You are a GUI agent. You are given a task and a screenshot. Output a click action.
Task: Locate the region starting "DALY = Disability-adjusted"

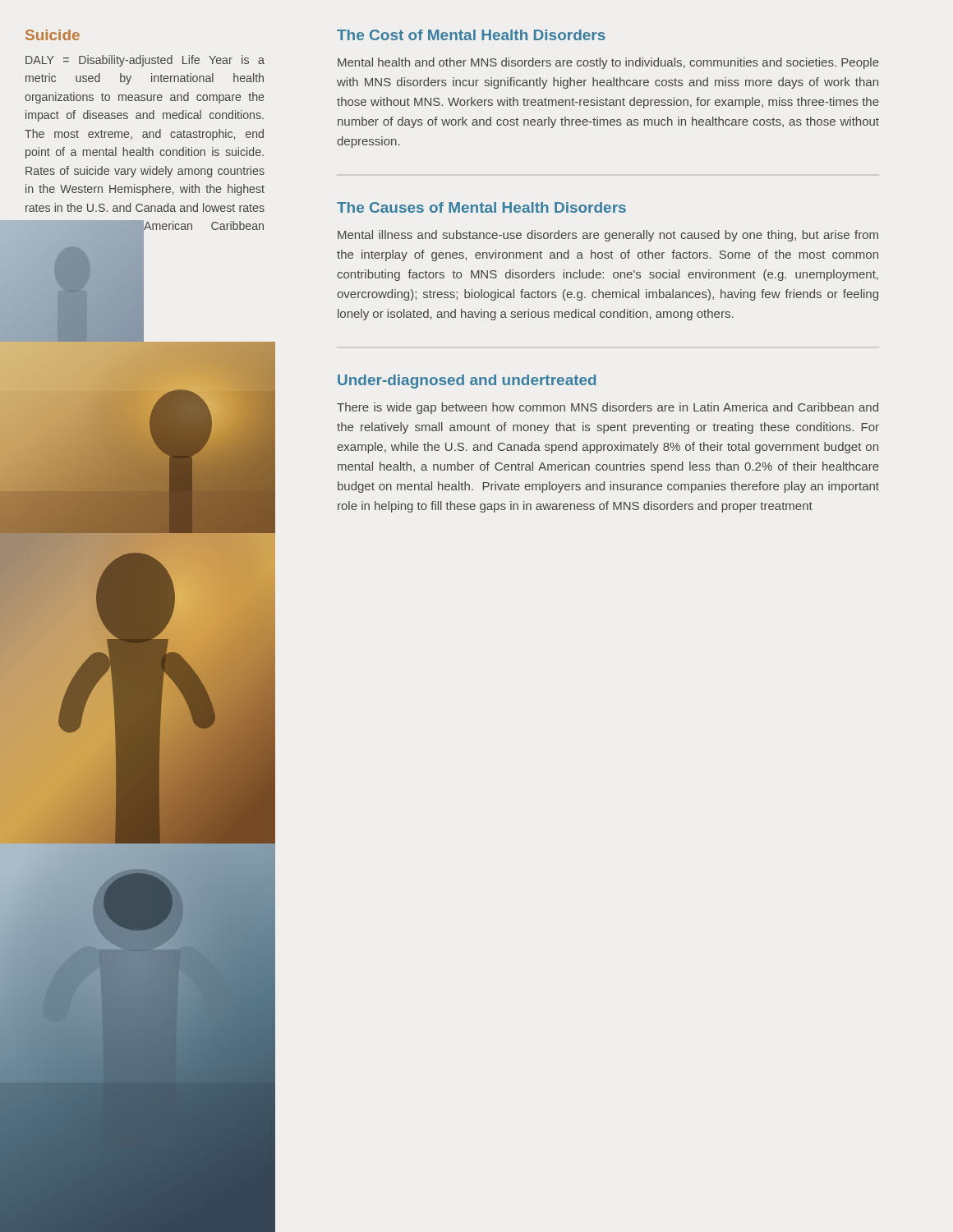145,152
